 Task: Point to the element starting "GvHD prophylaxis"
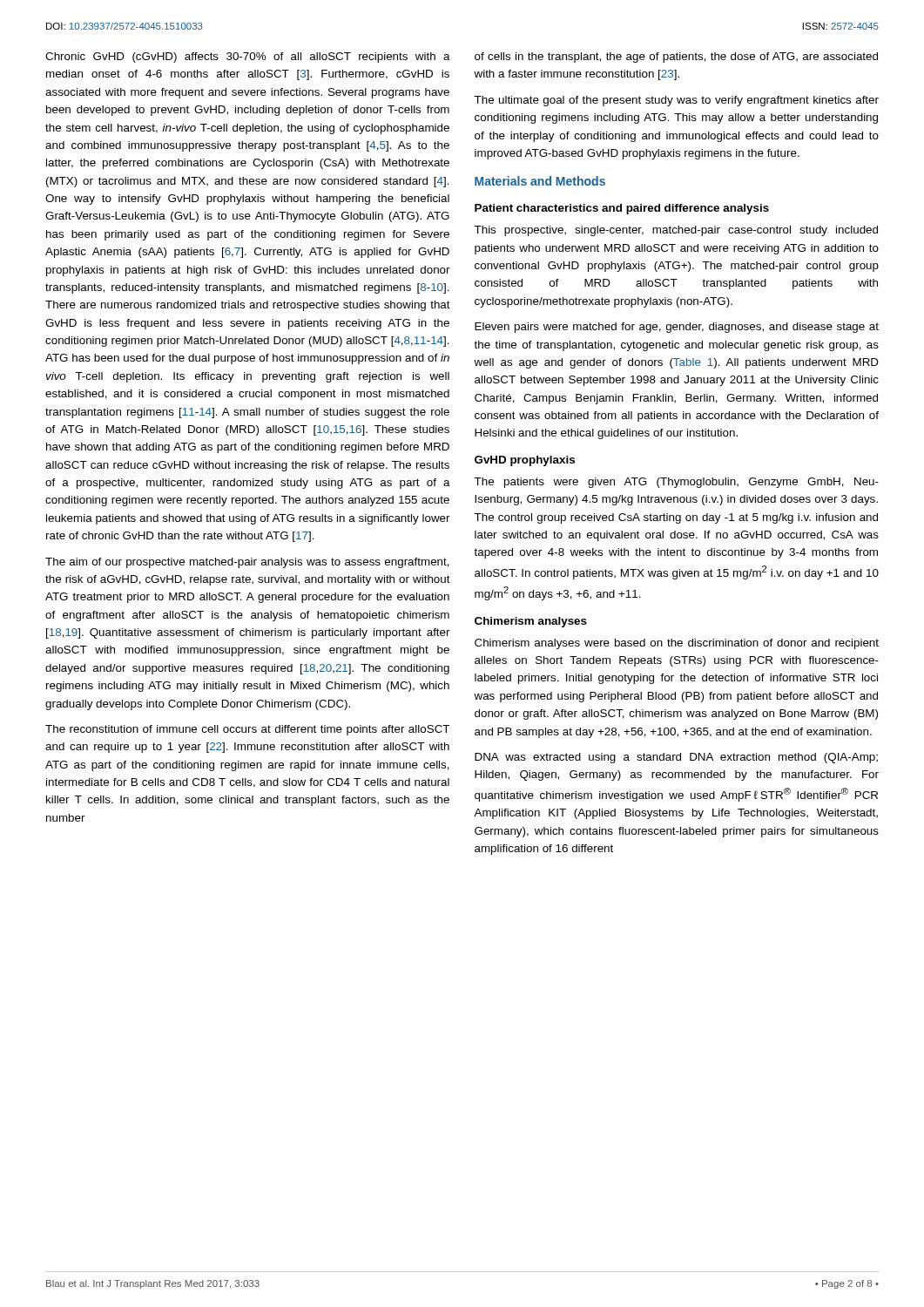pyautogui.click(x=525, y=460)
